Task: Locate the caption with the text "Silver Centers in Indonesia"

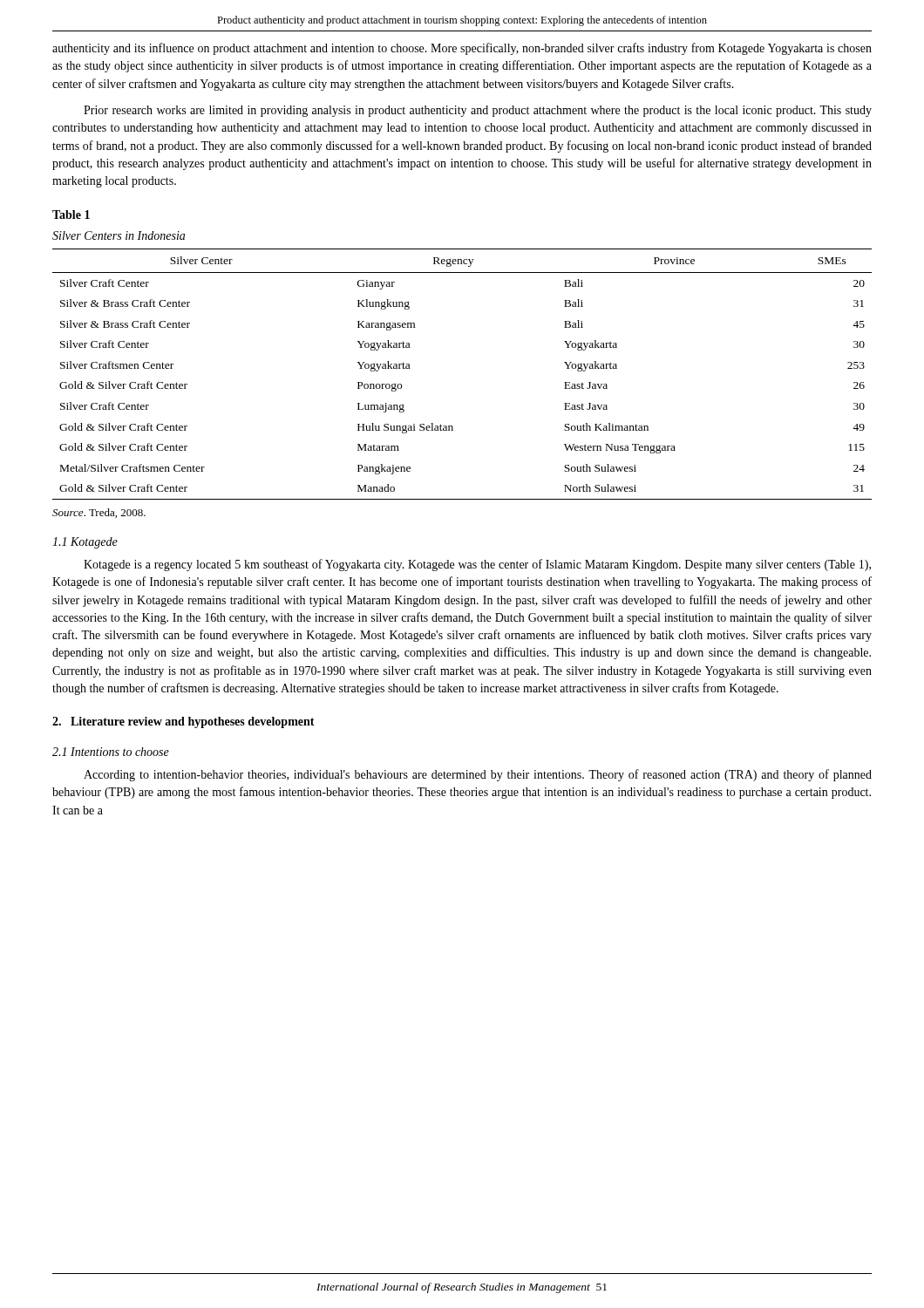Action: tap(119, 236)
